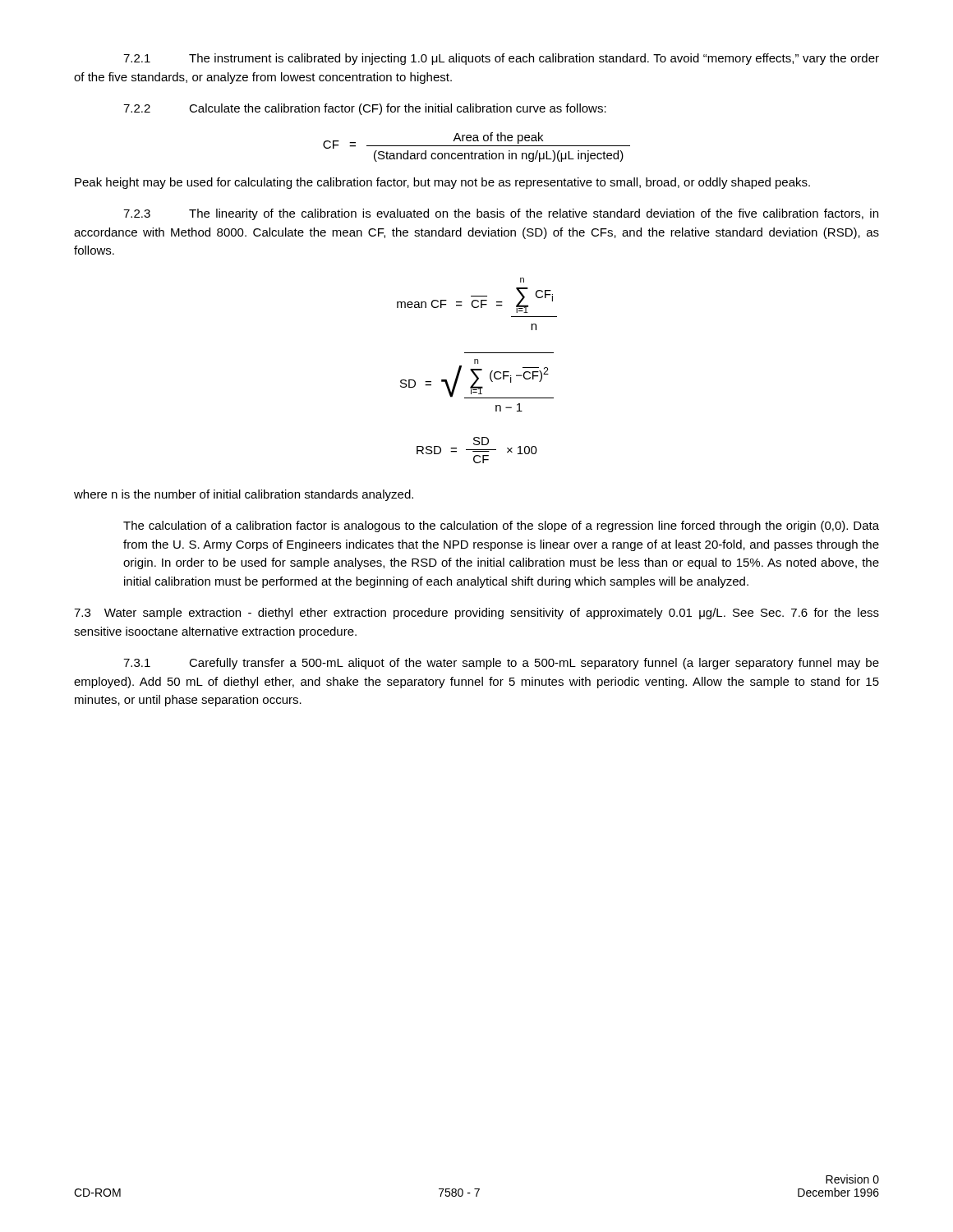The width and height of the screenshot is (953, 1232).
Task: Locate the text starting "where n is the"
Action: click(244, 494)
